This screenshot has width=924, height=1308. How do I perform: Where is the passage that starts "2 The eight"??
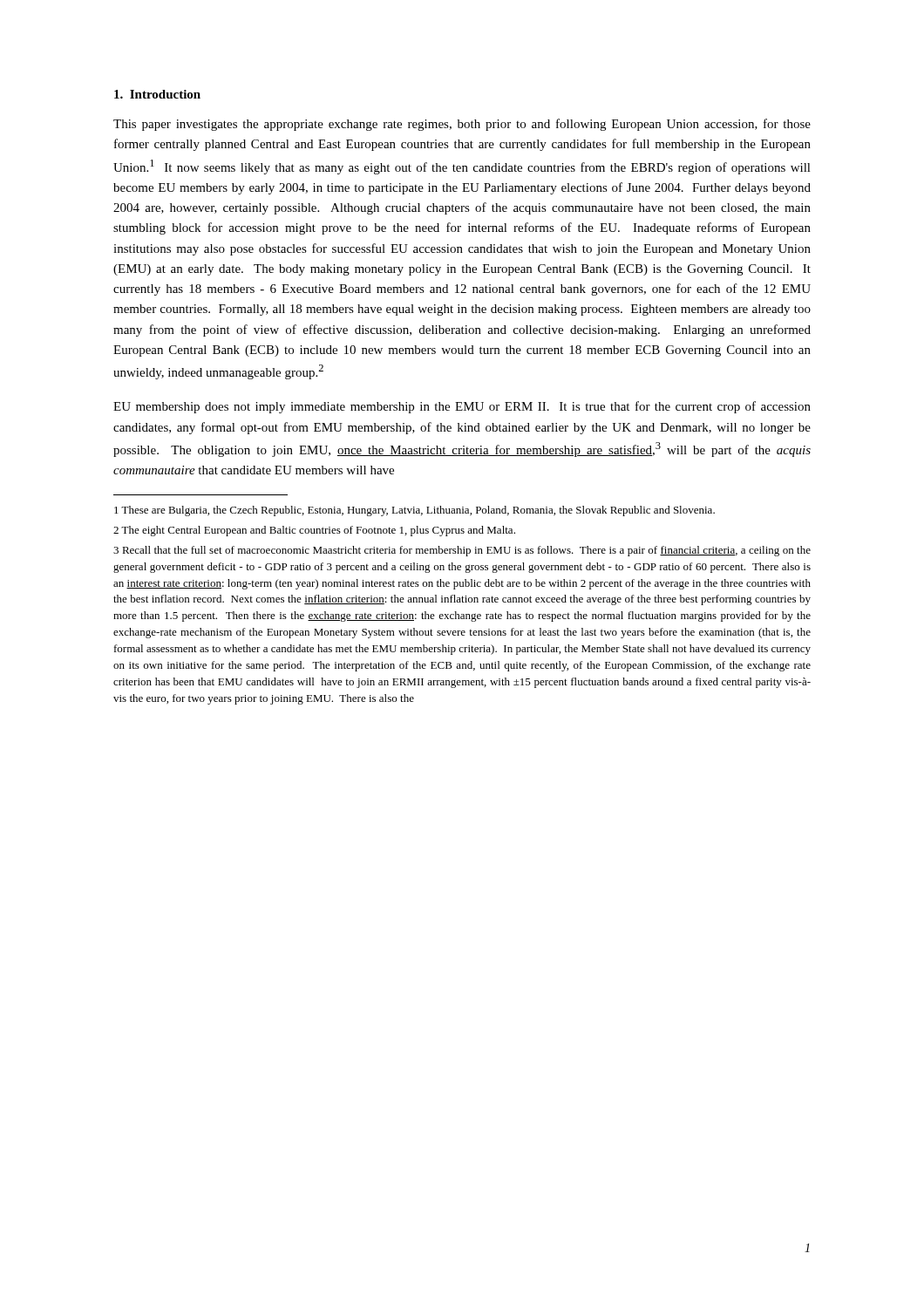point(315,530)
